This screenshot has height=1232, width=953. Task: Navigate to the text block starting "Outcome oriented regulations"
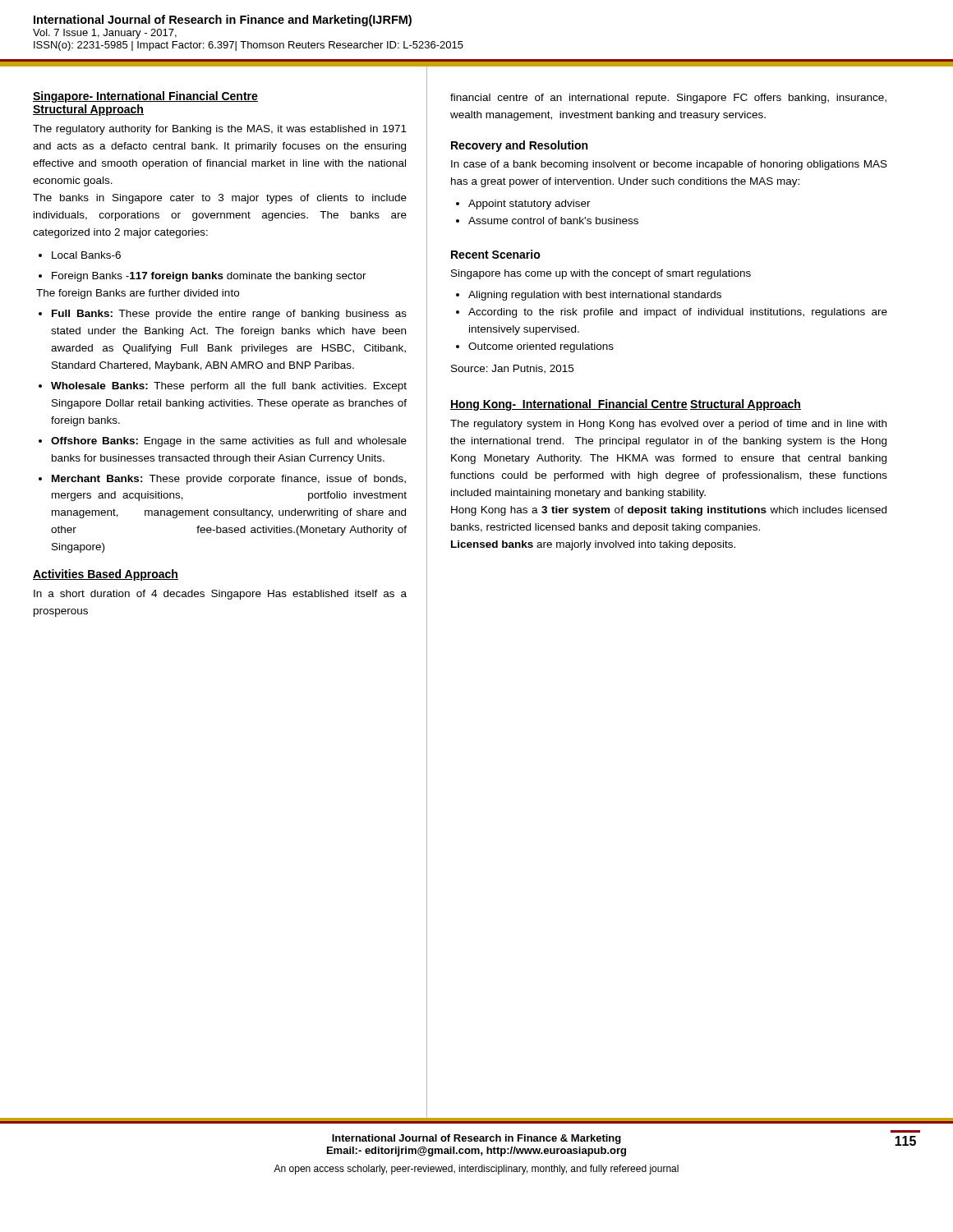coord(541,346)
